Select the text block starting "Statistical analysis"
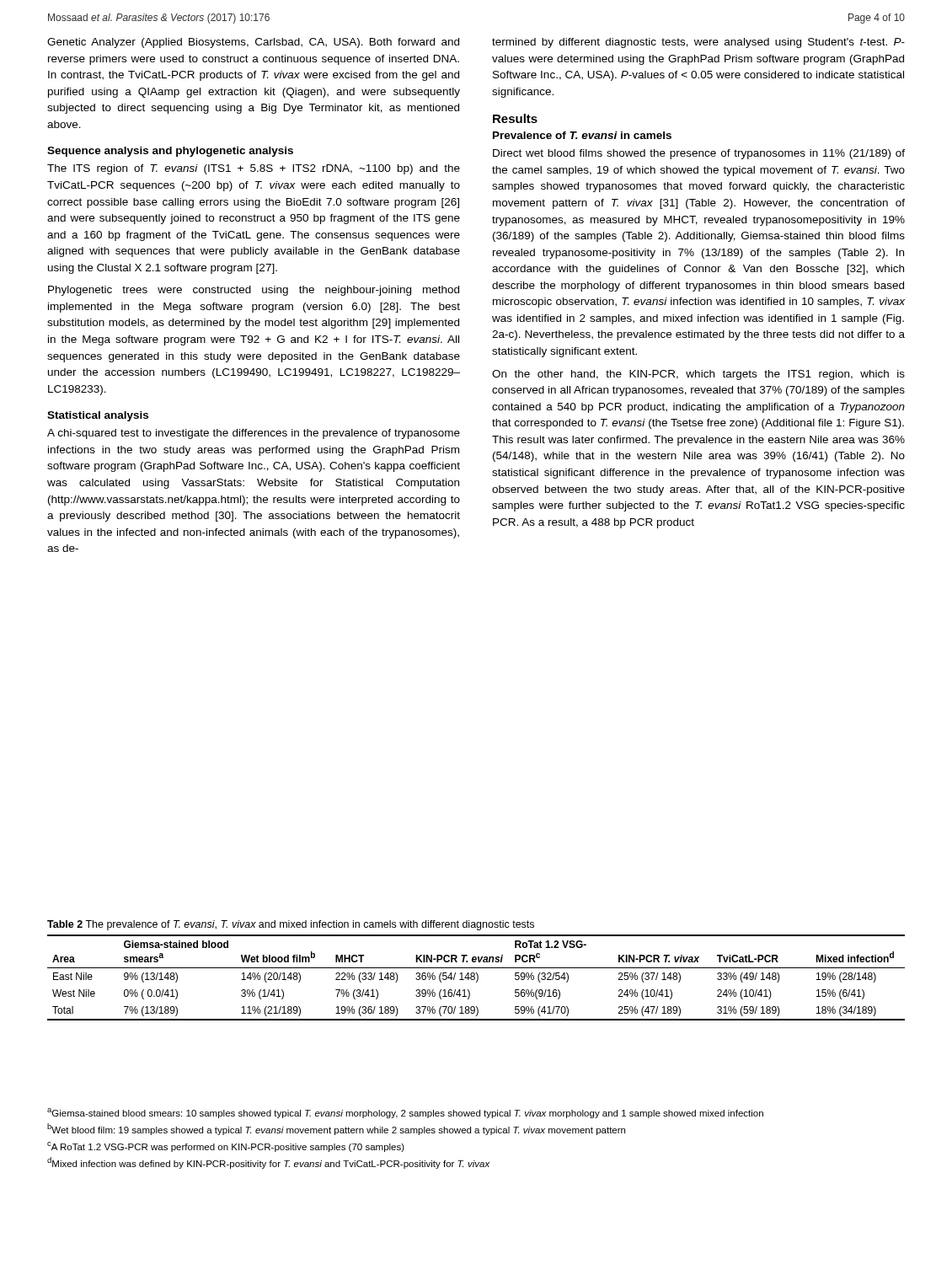This screenshot has width=952, height=1264. [98, 415]
